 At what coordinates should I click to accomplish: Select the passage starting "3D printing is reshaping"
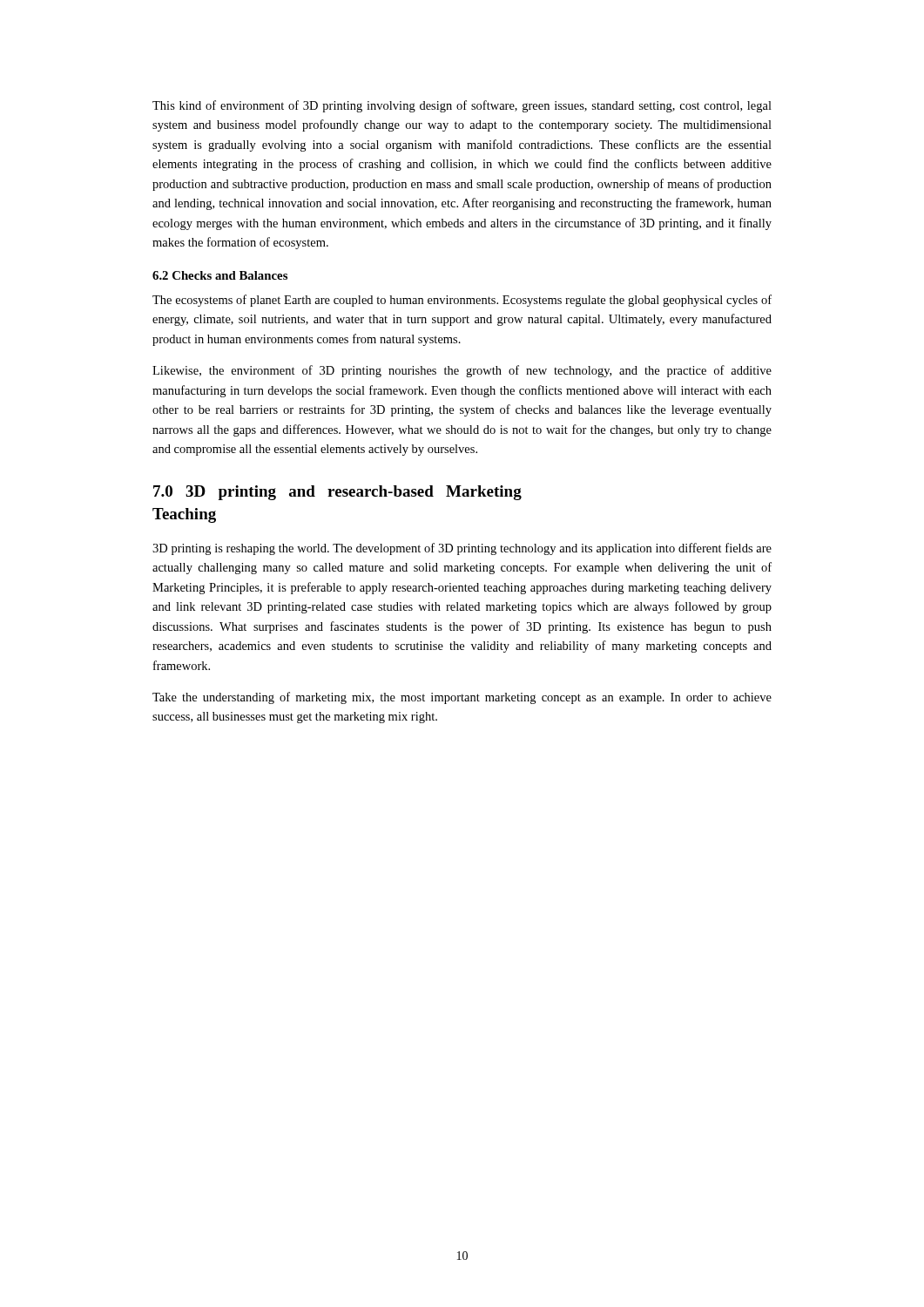pos(462,607)
